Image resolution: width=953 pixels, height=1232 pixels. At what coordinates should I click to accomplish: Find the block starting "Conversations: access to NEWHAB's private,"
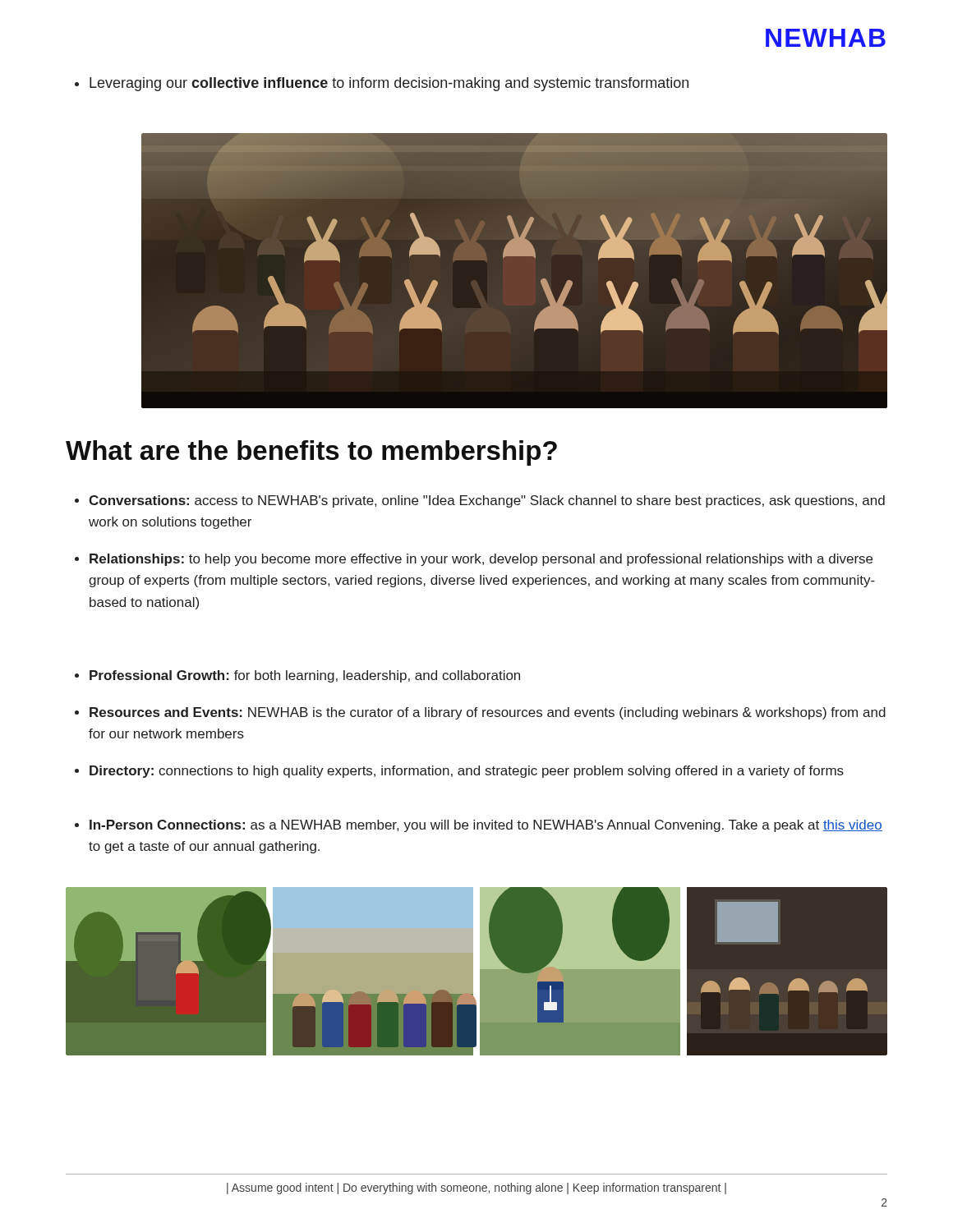476,512
